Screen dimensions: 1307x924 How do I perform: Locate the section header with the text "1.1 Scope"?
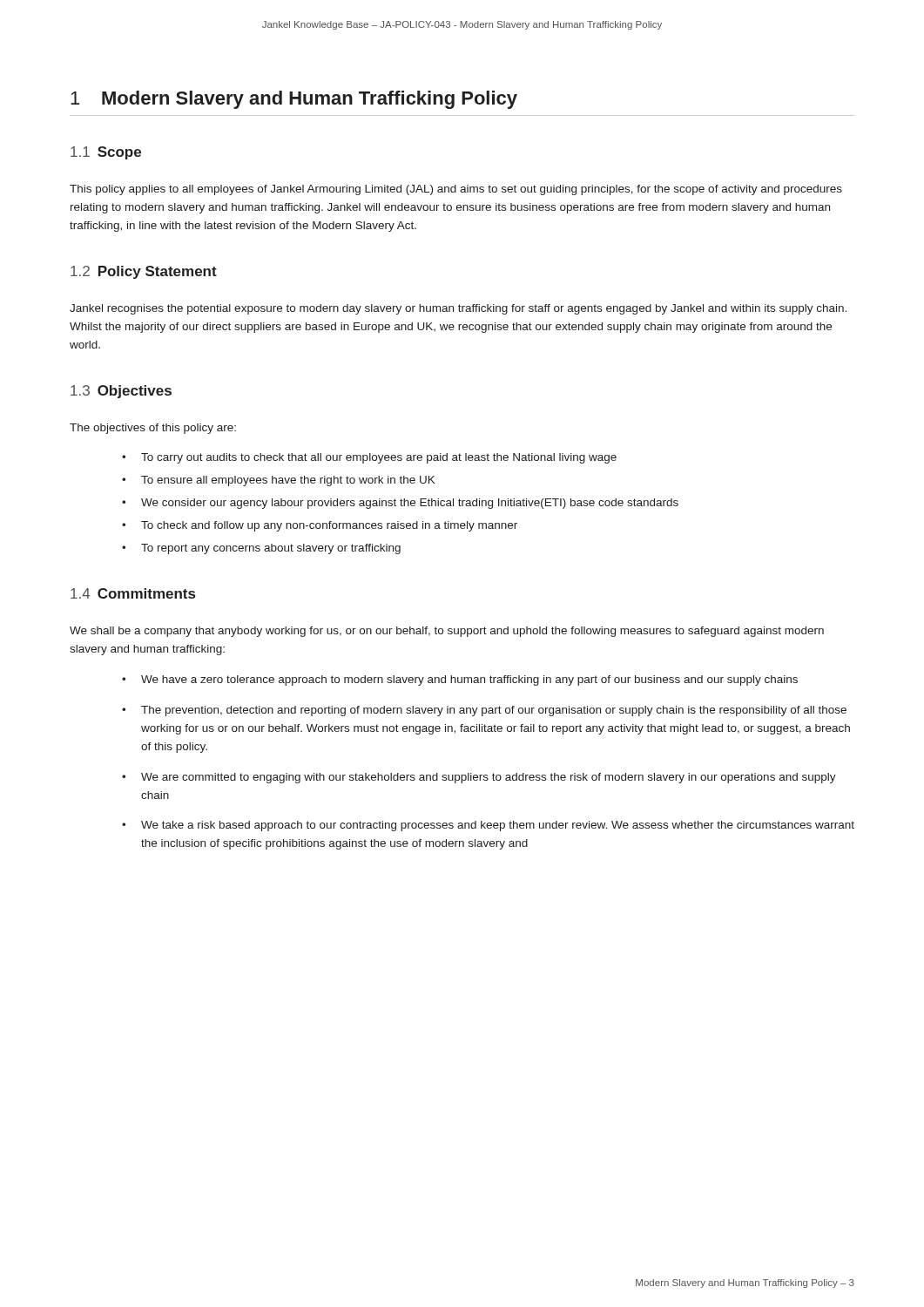[106, 152]
